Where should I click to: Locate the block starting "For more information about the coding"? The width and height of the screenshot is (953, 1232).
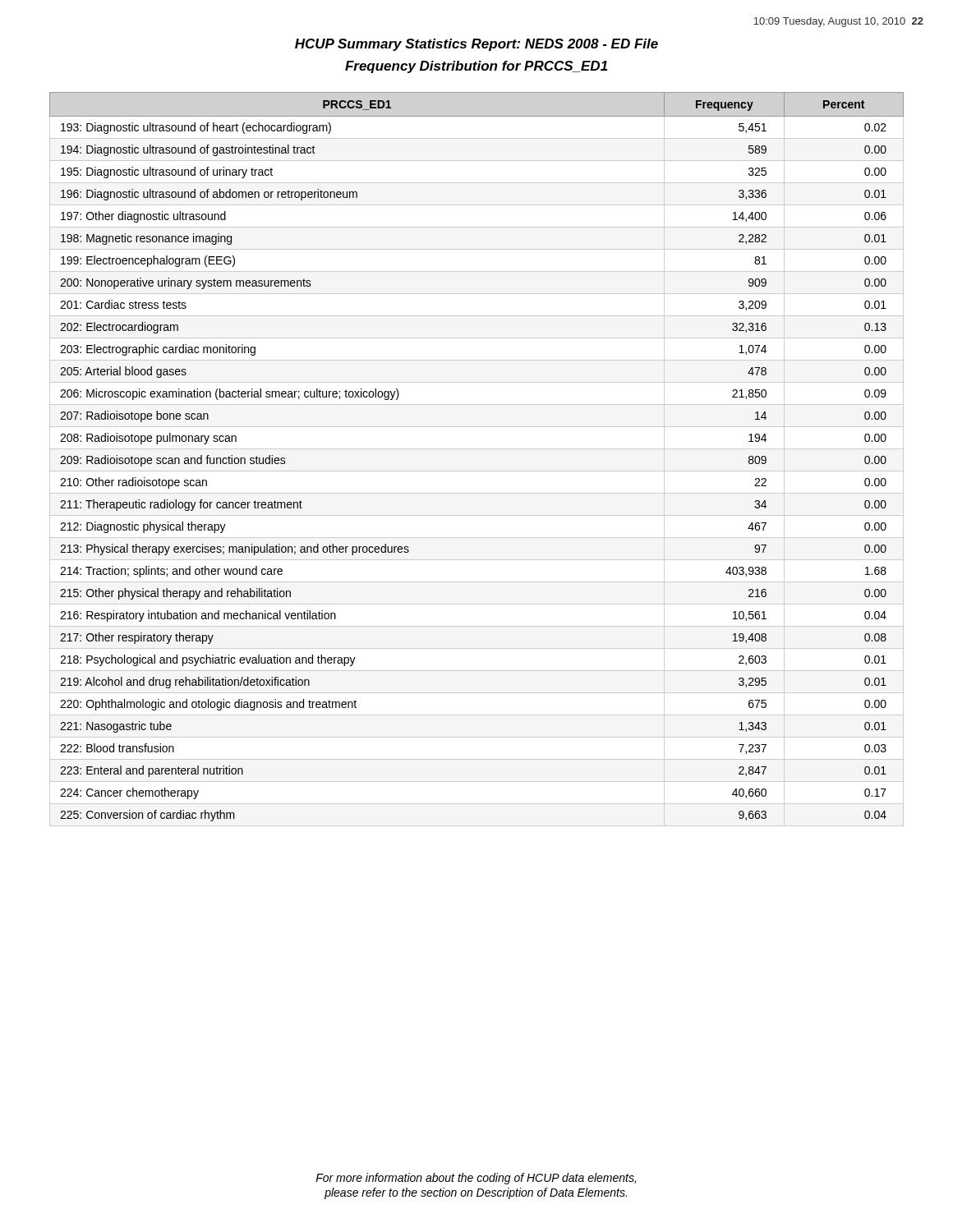click(x=476, y=1185)
